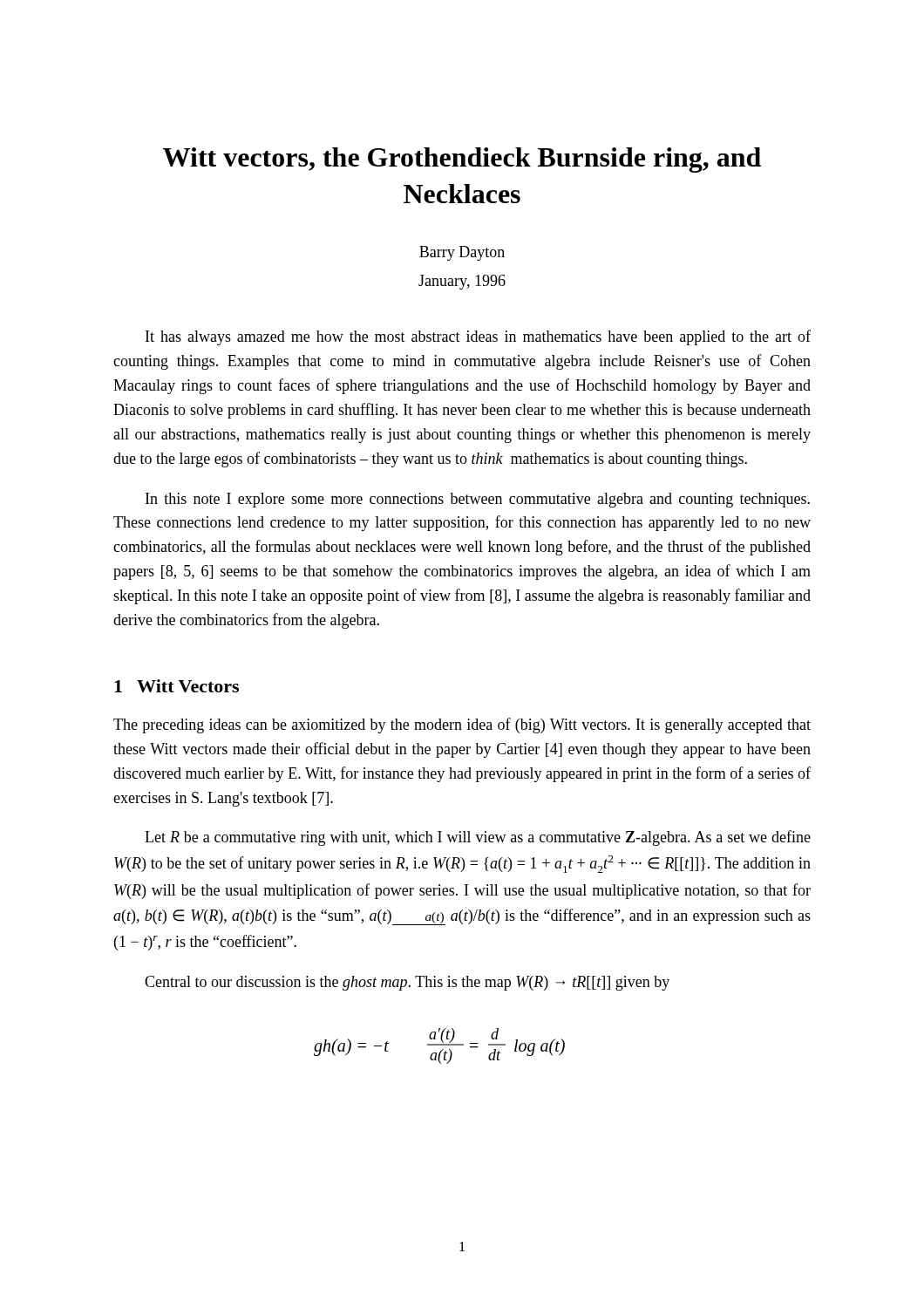Select the section header that says "1 Witt Vectors"
924x1308 pixels.
[176, 686]
